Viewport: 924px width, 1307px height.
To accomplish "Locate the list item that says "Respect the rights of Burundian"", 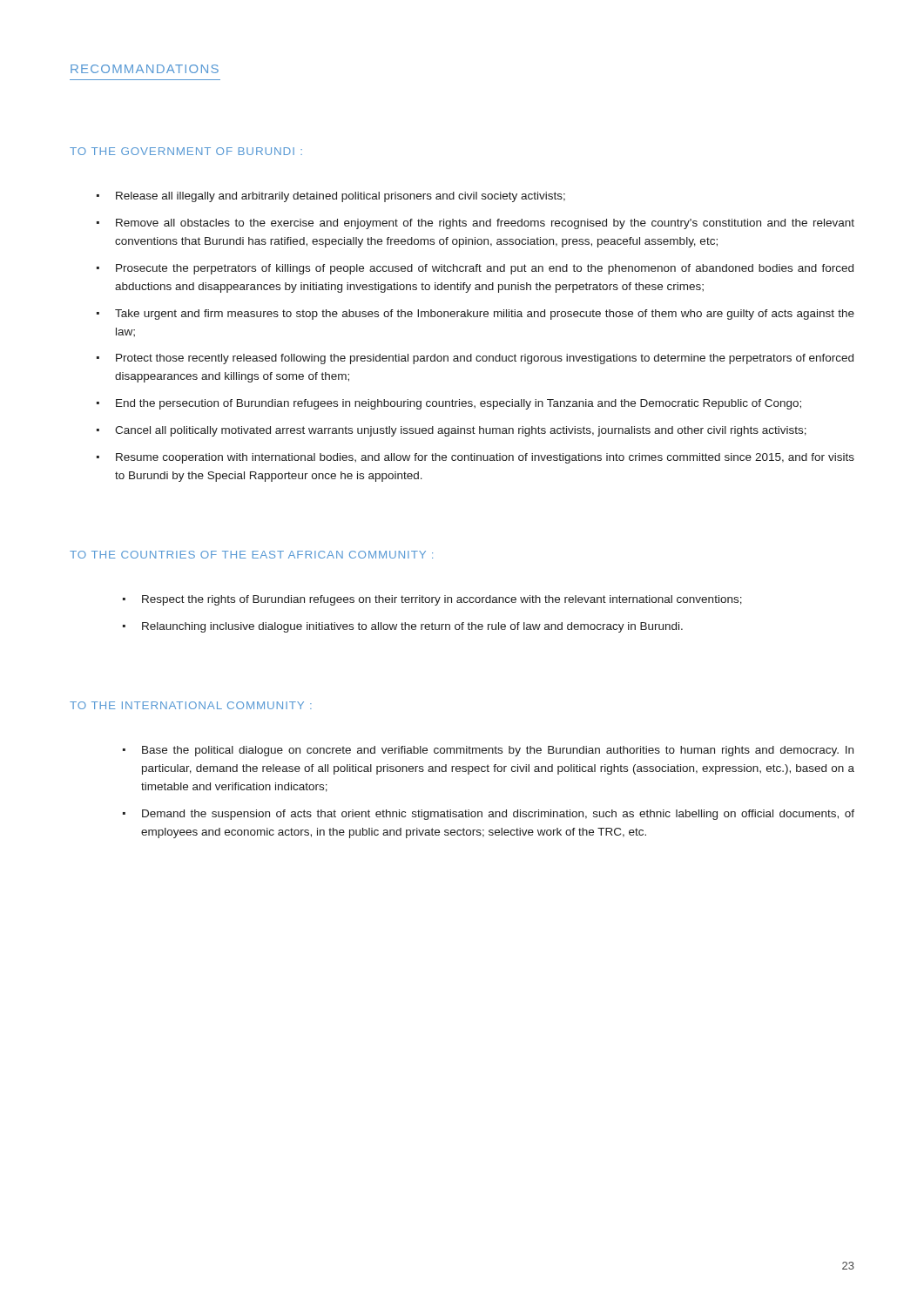I will 442,599.
